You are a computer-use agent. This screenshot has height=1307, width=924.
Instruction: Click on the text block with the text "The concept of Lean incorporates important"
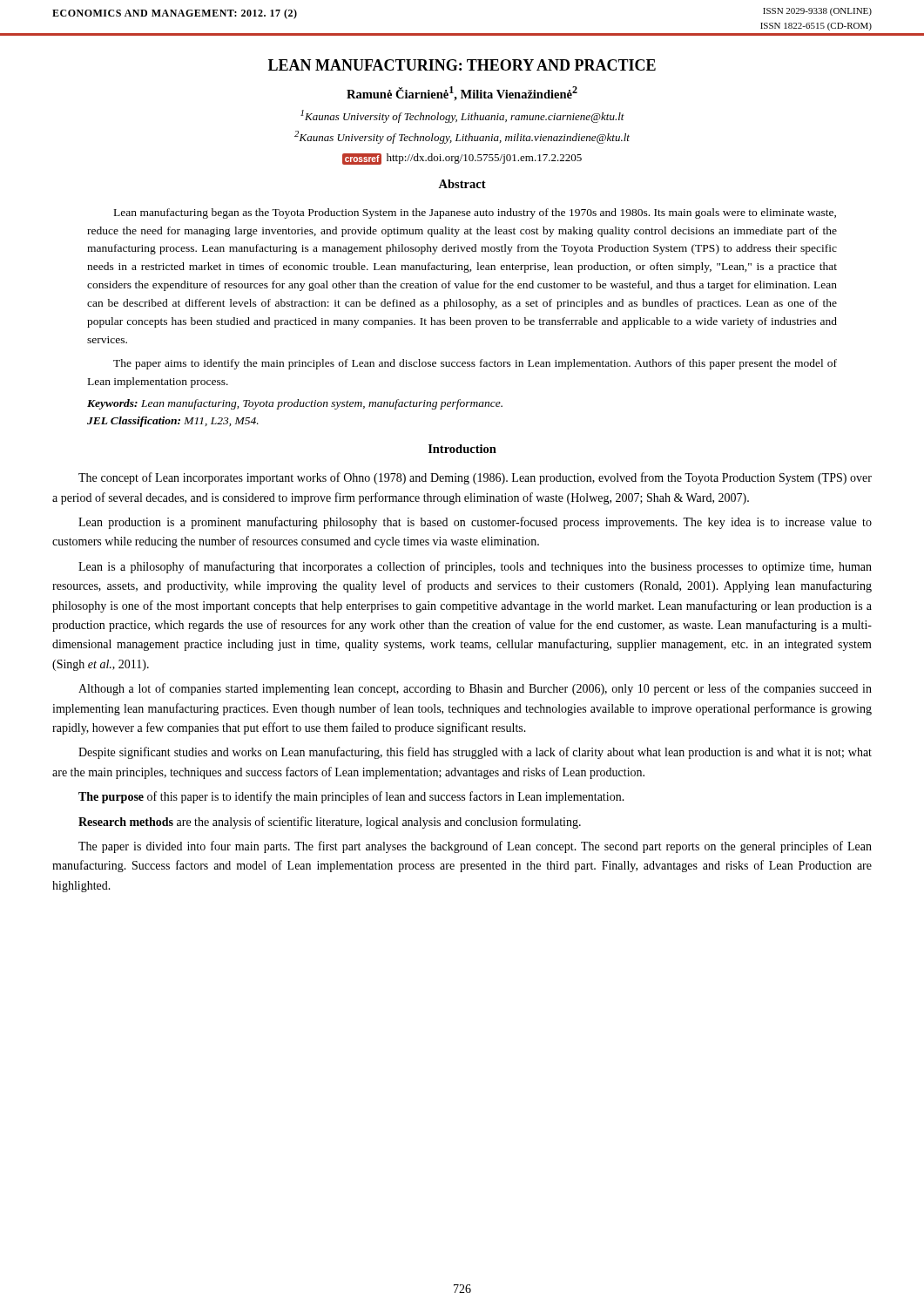pos(462,682)
